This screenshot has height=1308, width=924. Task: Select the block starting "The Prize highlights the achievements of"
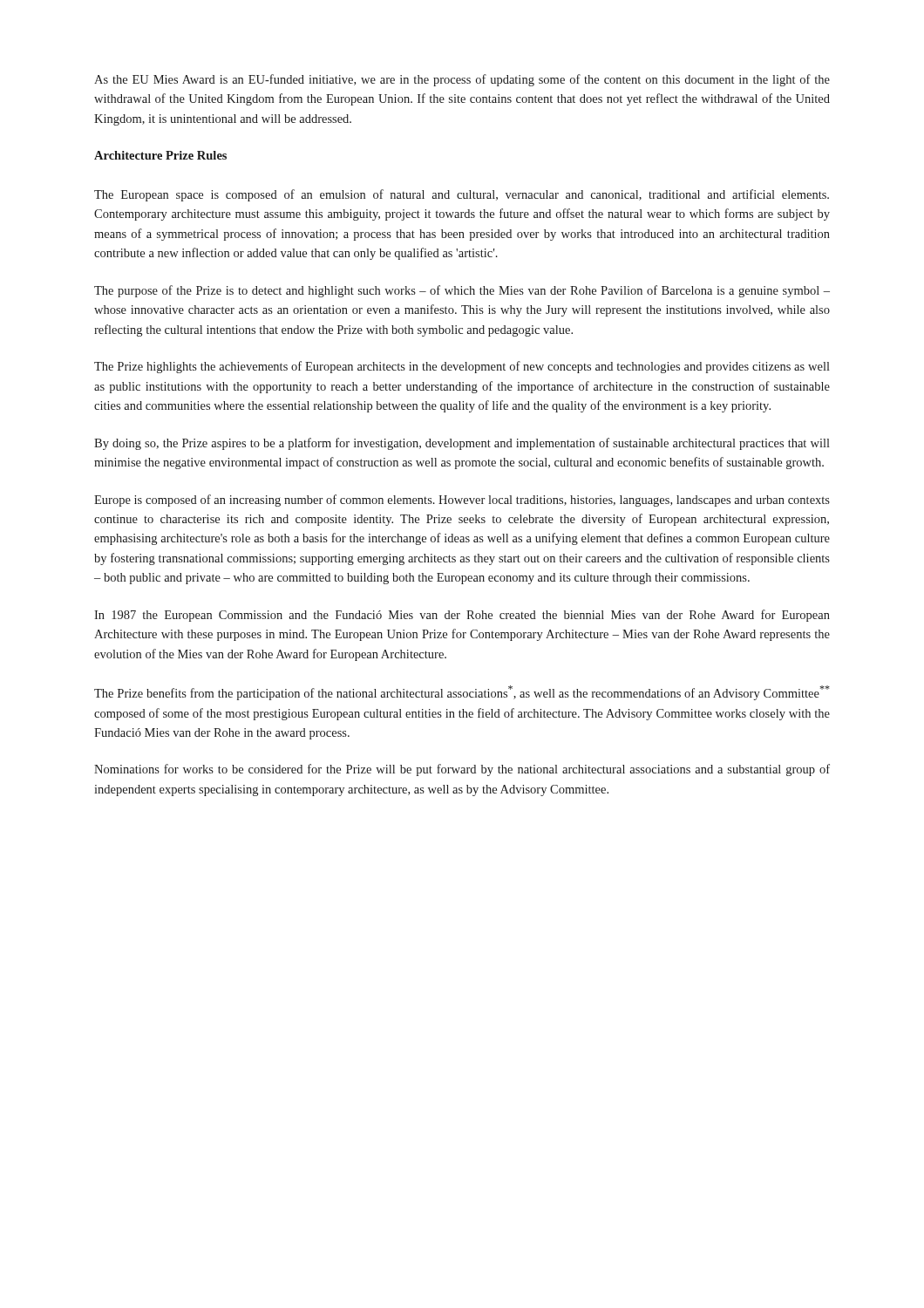462,386
